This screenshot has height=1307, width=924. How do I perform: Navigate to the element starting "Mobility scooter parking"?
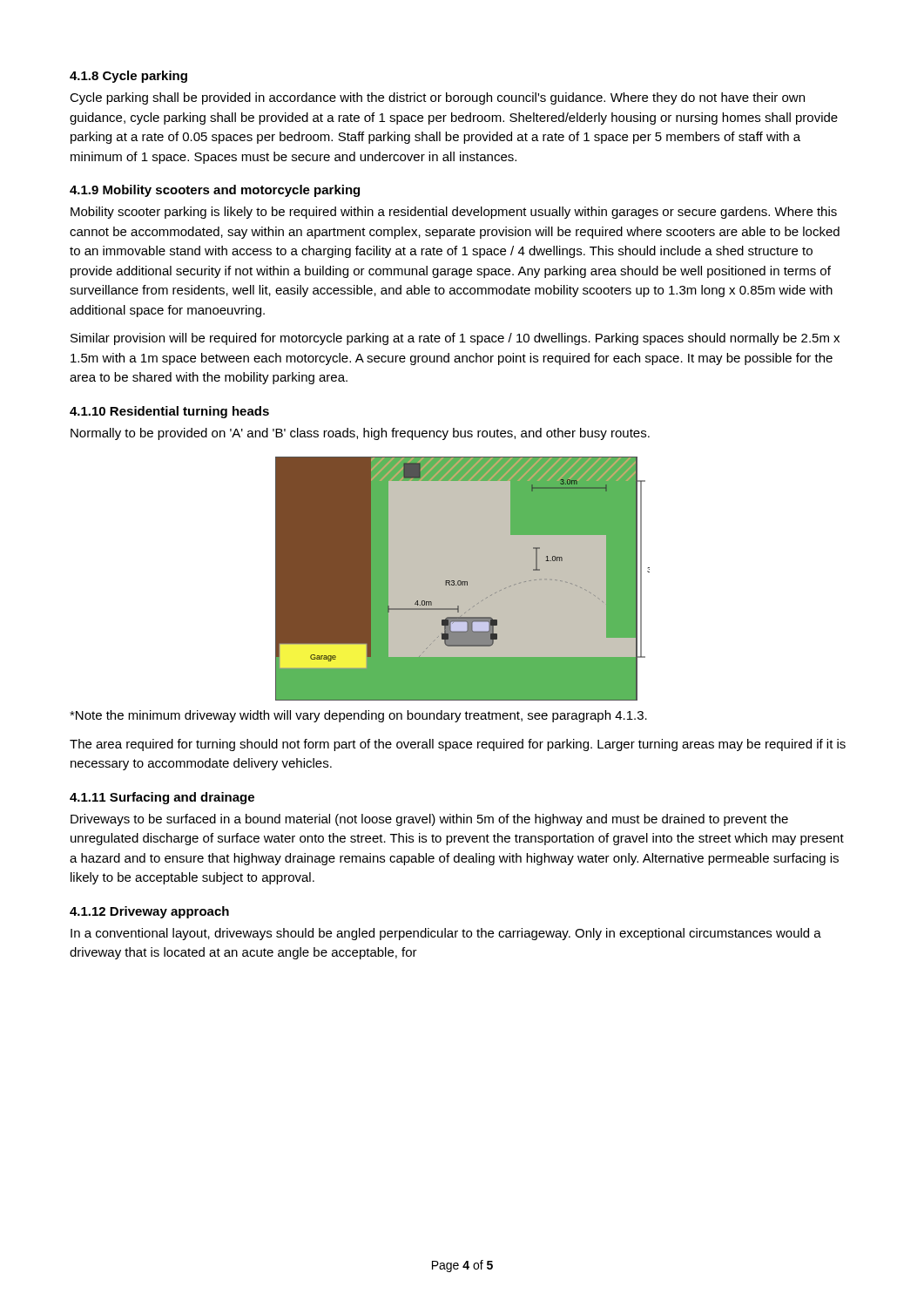[x=455, y=260]
